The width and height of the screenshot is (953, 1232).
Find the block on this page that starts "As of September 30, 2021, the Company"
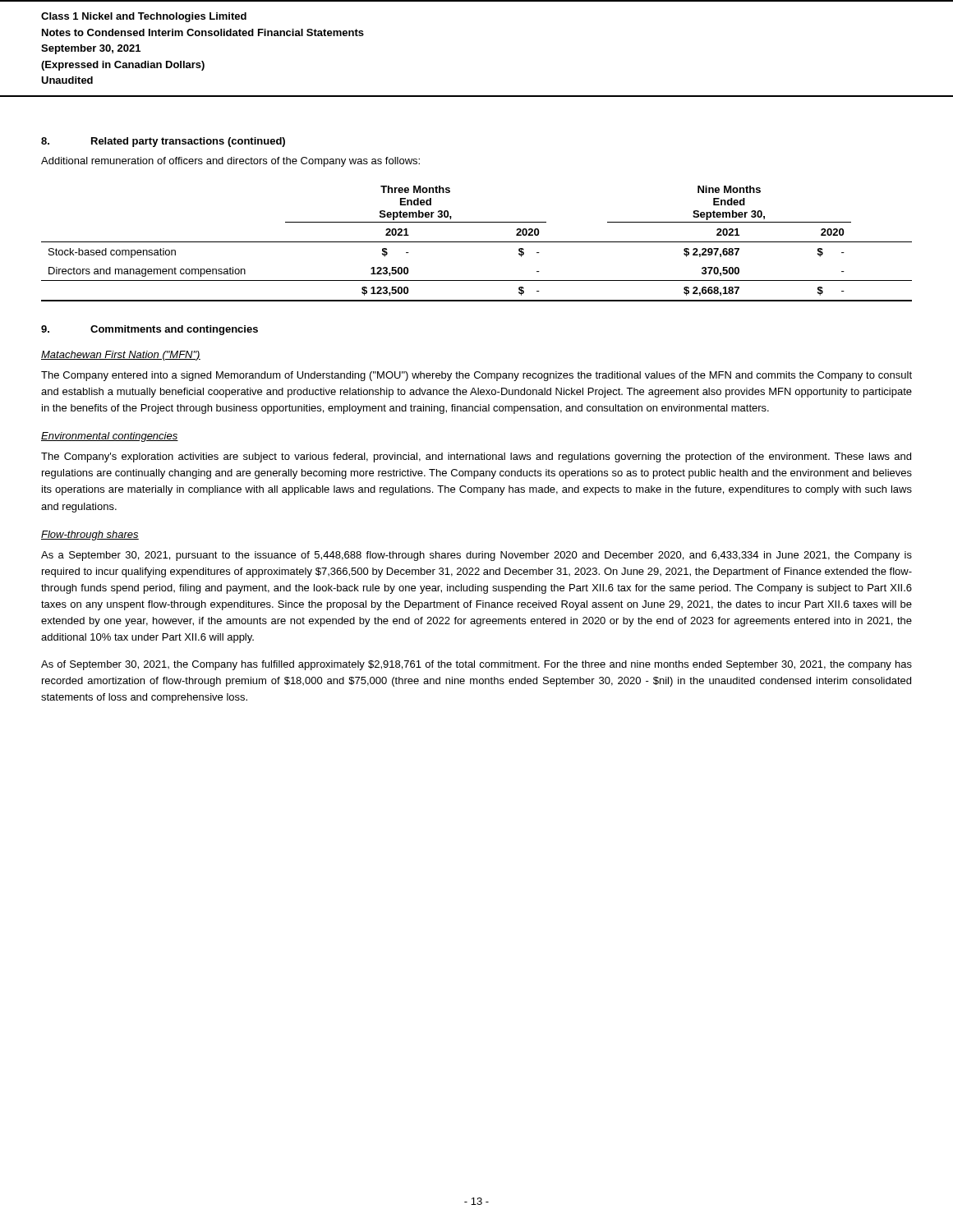coord(476,680)
